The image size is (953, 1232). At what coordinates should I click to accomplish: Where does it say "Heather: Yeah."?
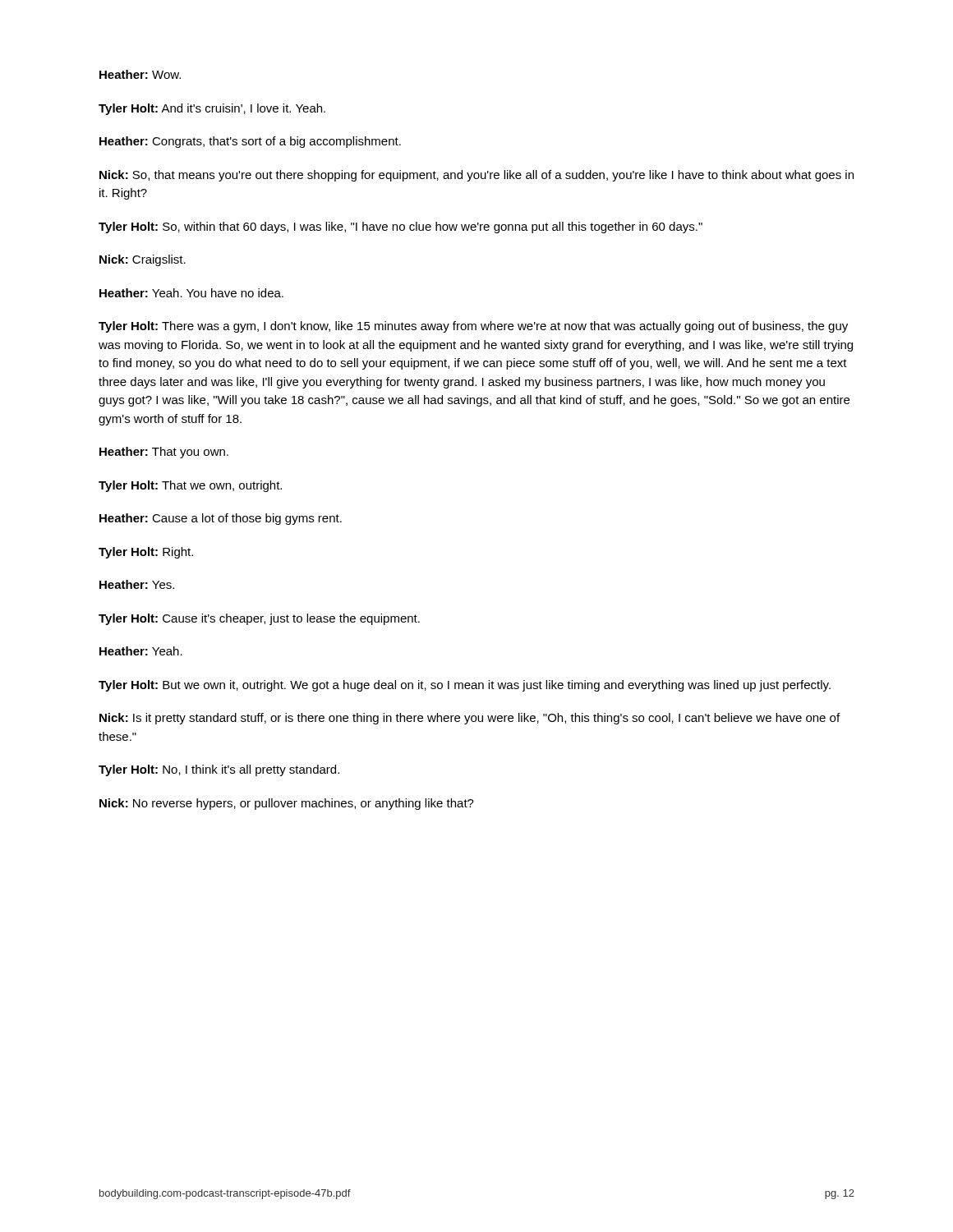(x=141, y=651)
